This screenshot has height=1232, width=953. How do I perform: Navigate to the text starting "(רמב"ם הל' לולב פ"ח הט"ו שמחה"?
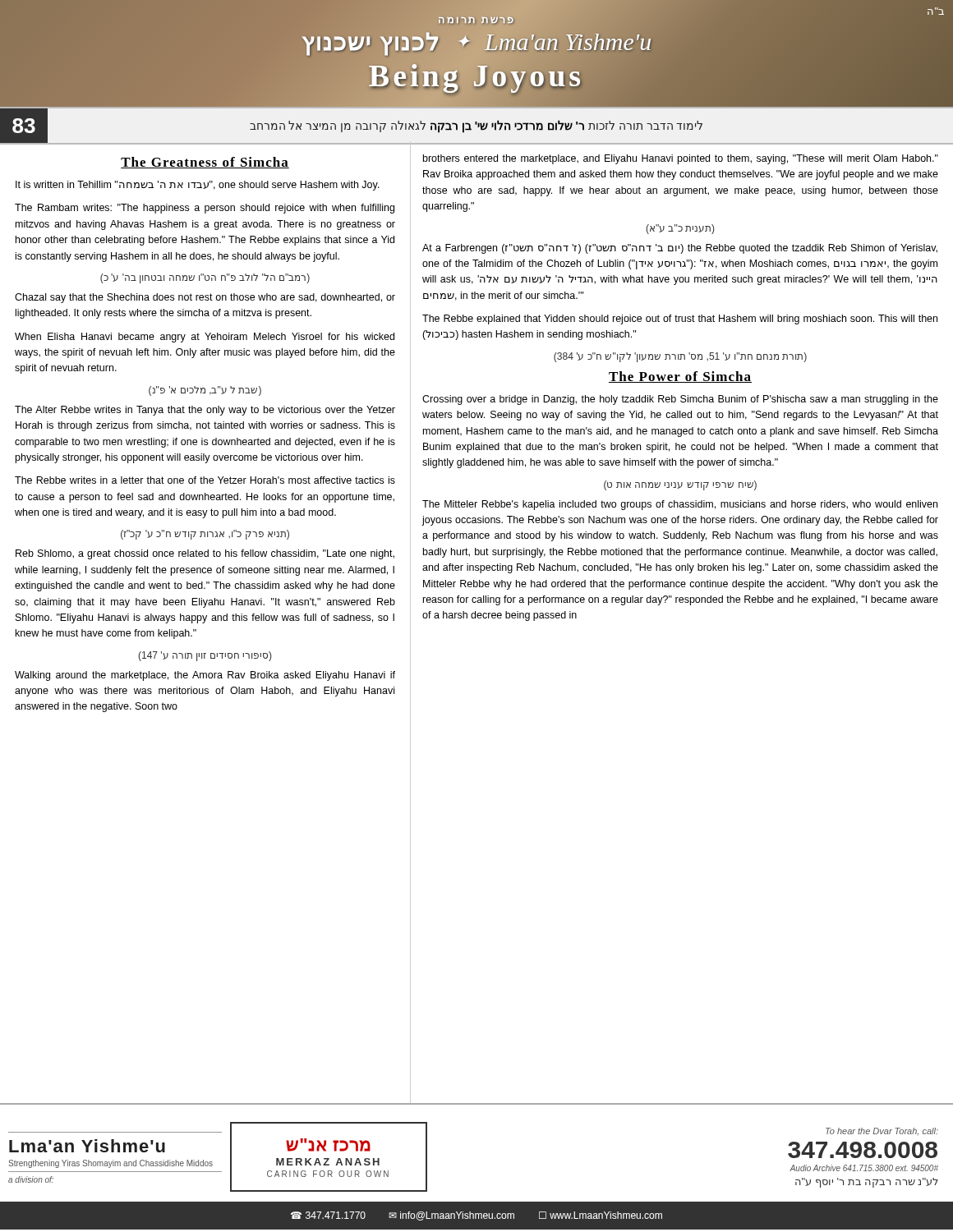click(x=205, y=278)
